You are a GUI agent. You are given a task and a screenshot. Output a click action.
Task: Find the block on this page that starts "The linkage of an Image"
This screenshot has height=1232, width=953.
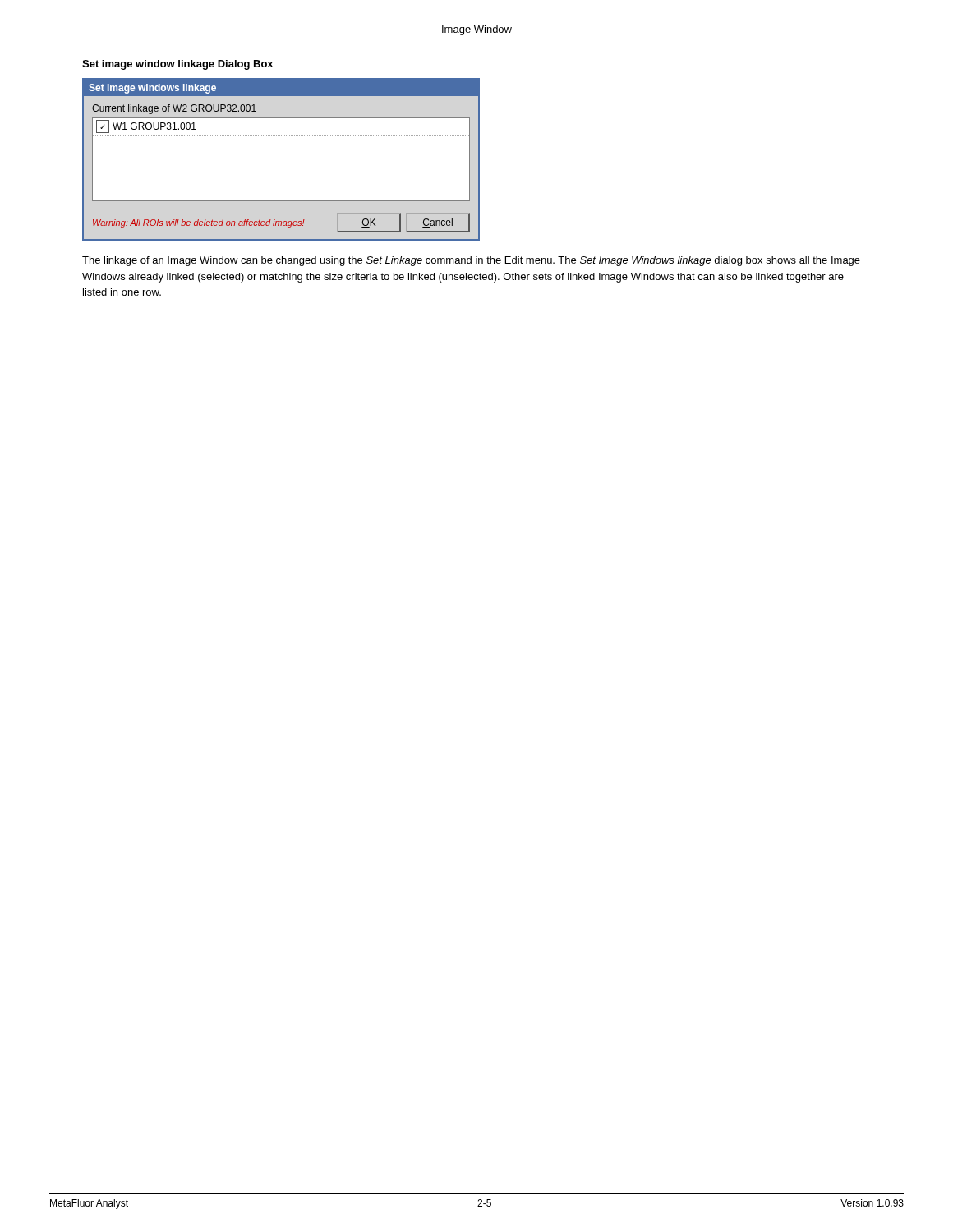(471, 276)
